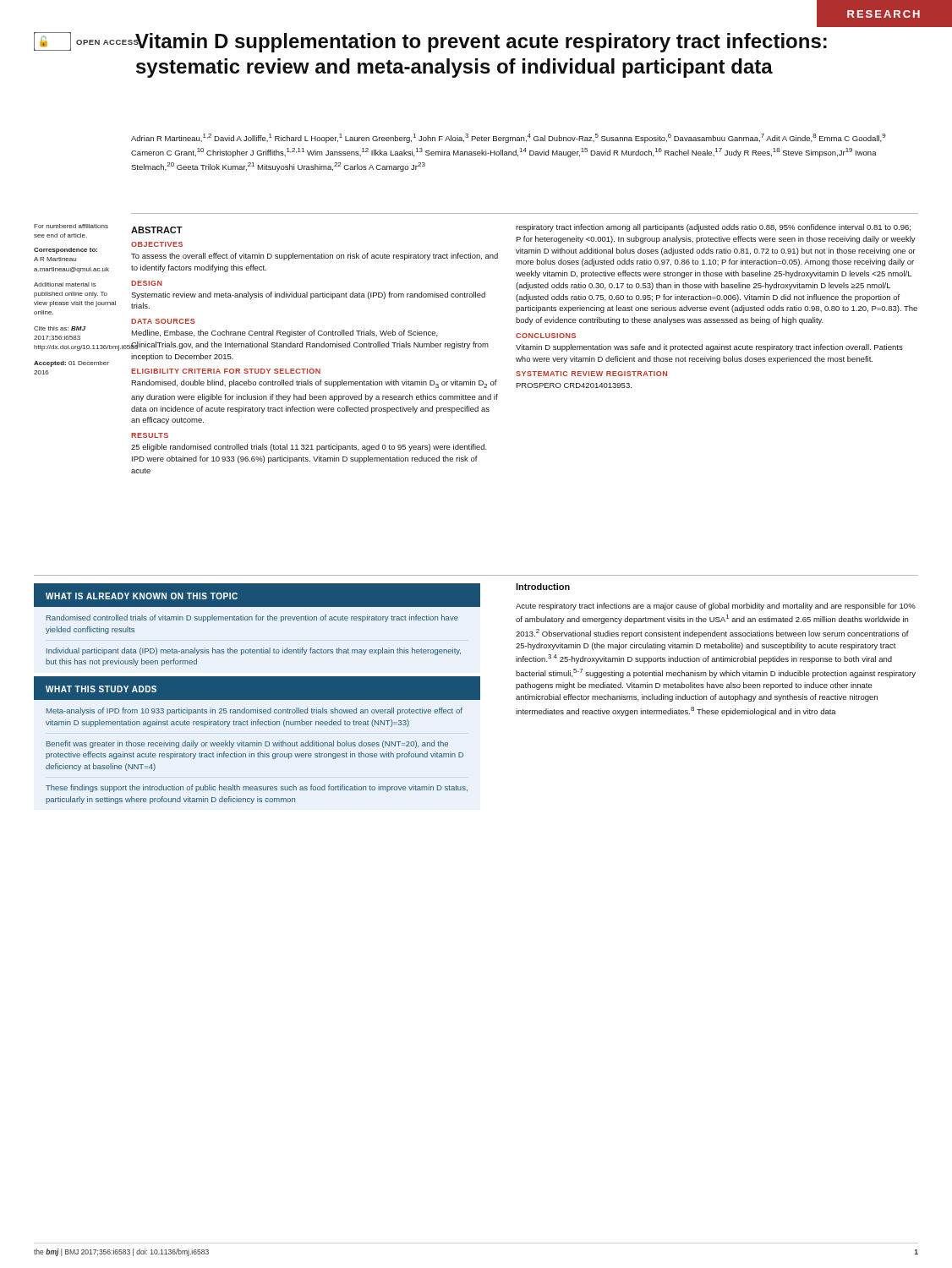
Task: Locate the block of text that opens with "Meta-analysis of IPD from 10 933 participants in"
Action: coord(254,716)
